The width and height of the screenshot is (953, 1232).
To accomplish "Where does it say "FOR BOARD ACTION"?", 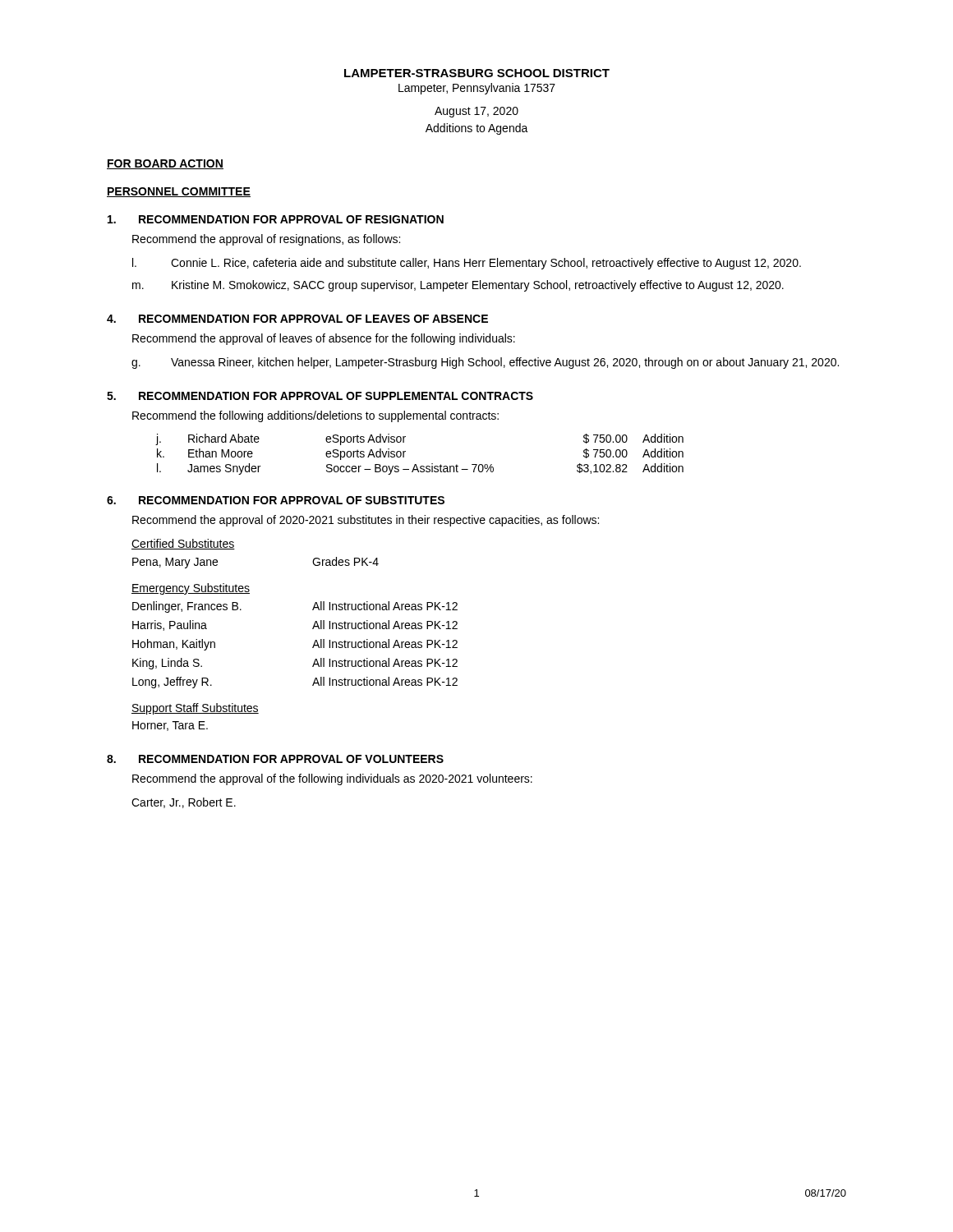I will click(x=165, y=163).
